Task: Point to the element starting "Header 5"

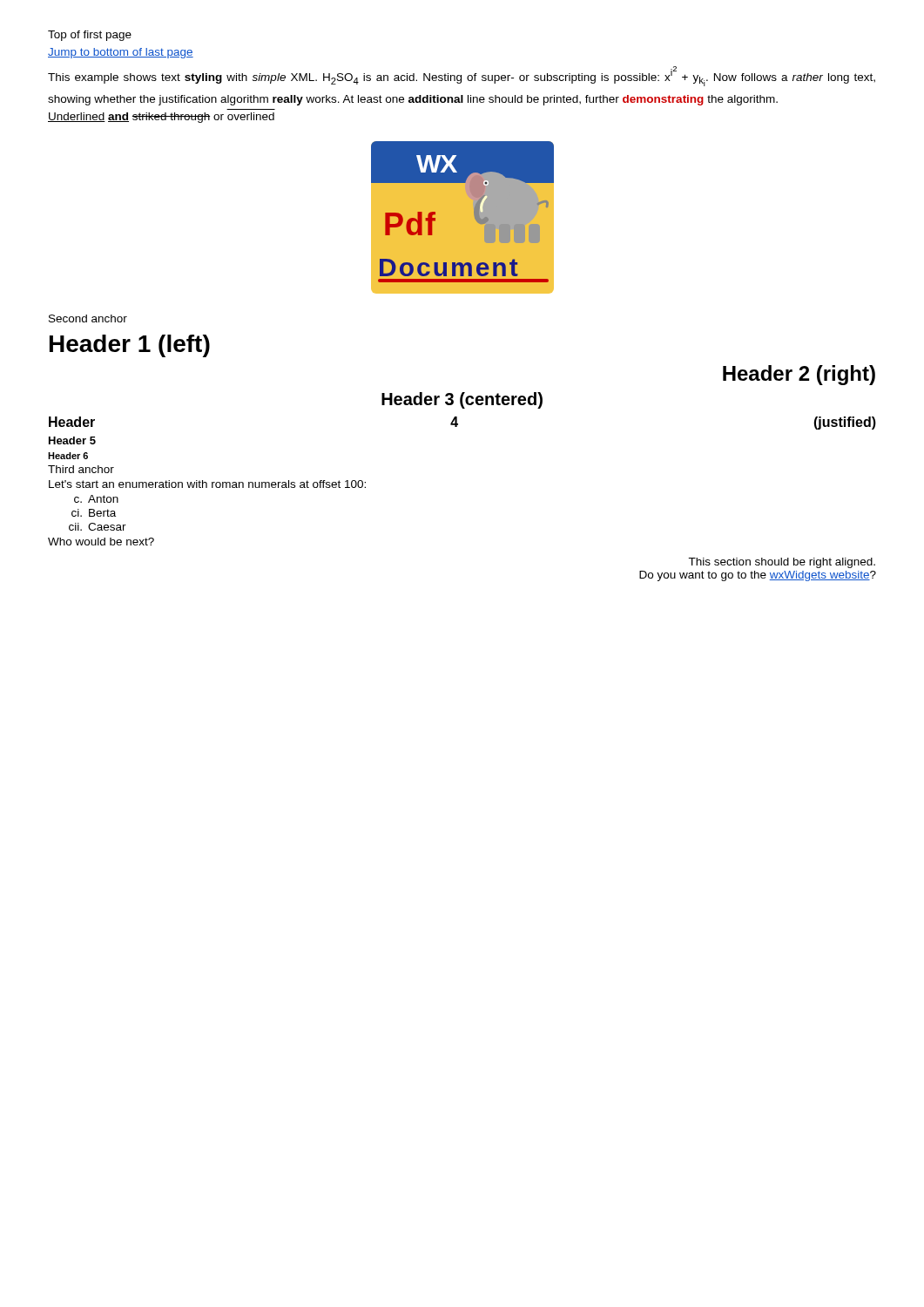Action: coord(72,441)
